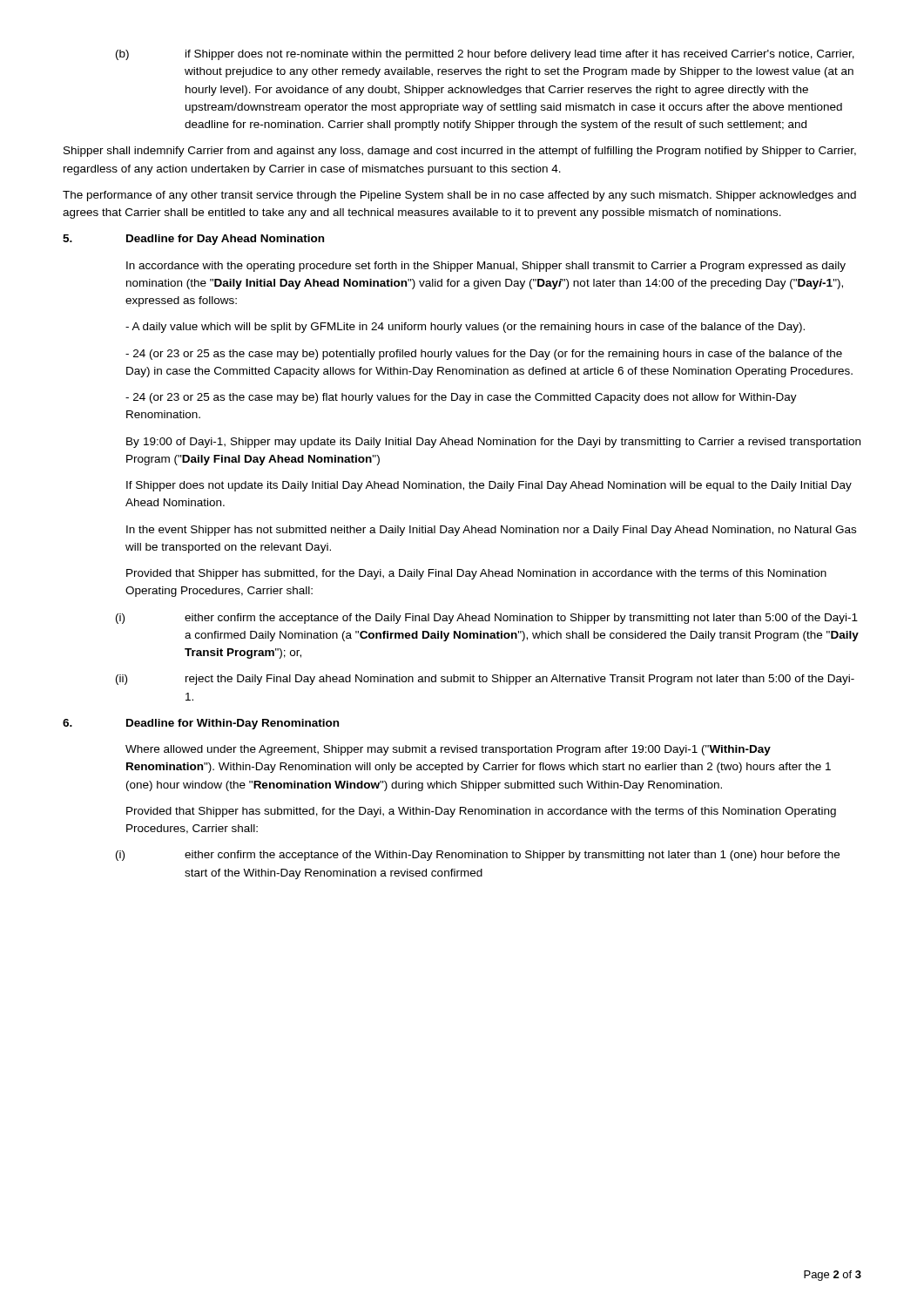Click the passage that begins "(b) if Shipper does not re-nominate within"
This screenshot has height=1307, width=924.
(x=462, y=89)
